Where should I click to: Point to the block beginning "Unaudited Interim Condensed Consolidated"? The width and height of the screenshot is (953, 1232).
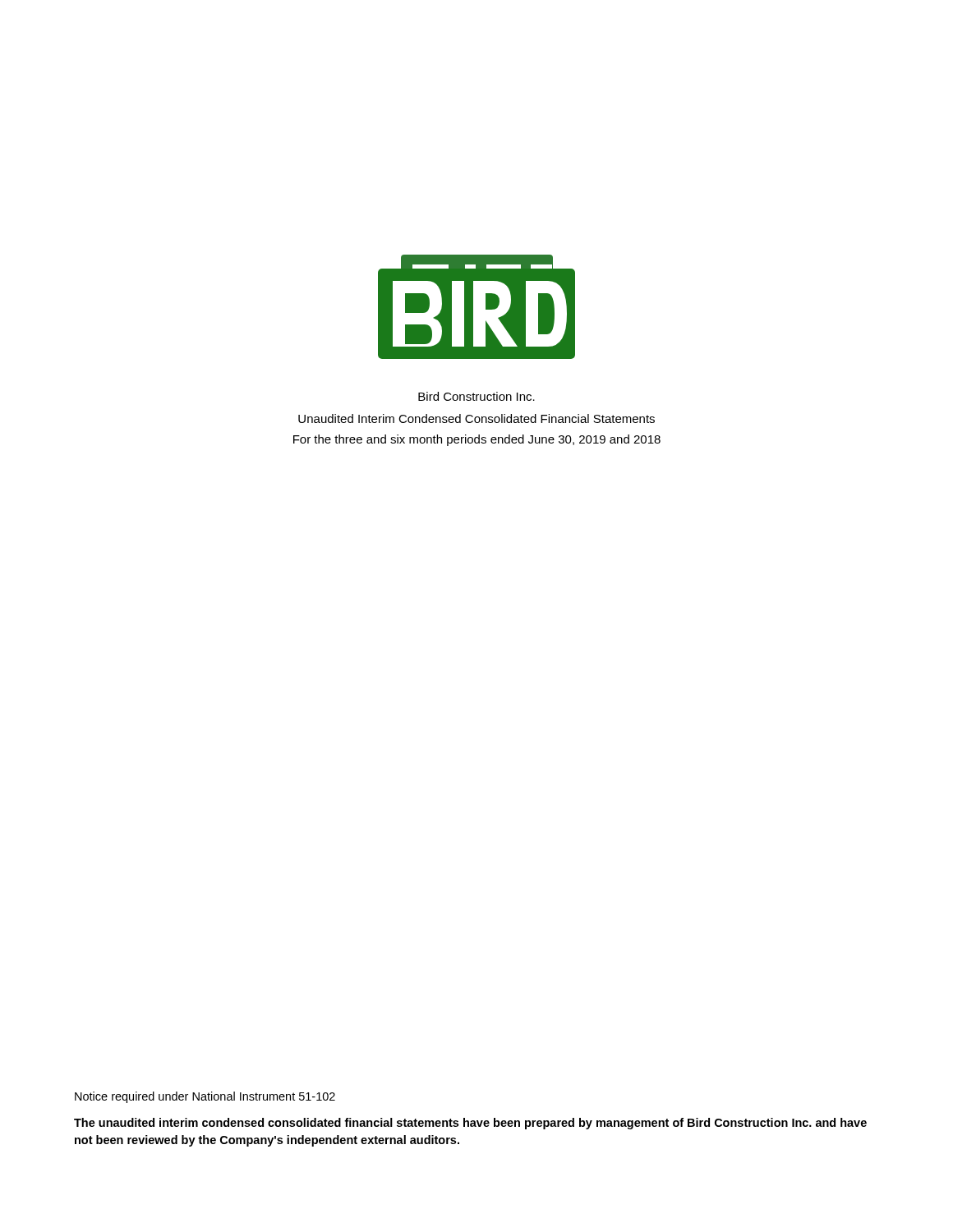(x=476, y=418)
